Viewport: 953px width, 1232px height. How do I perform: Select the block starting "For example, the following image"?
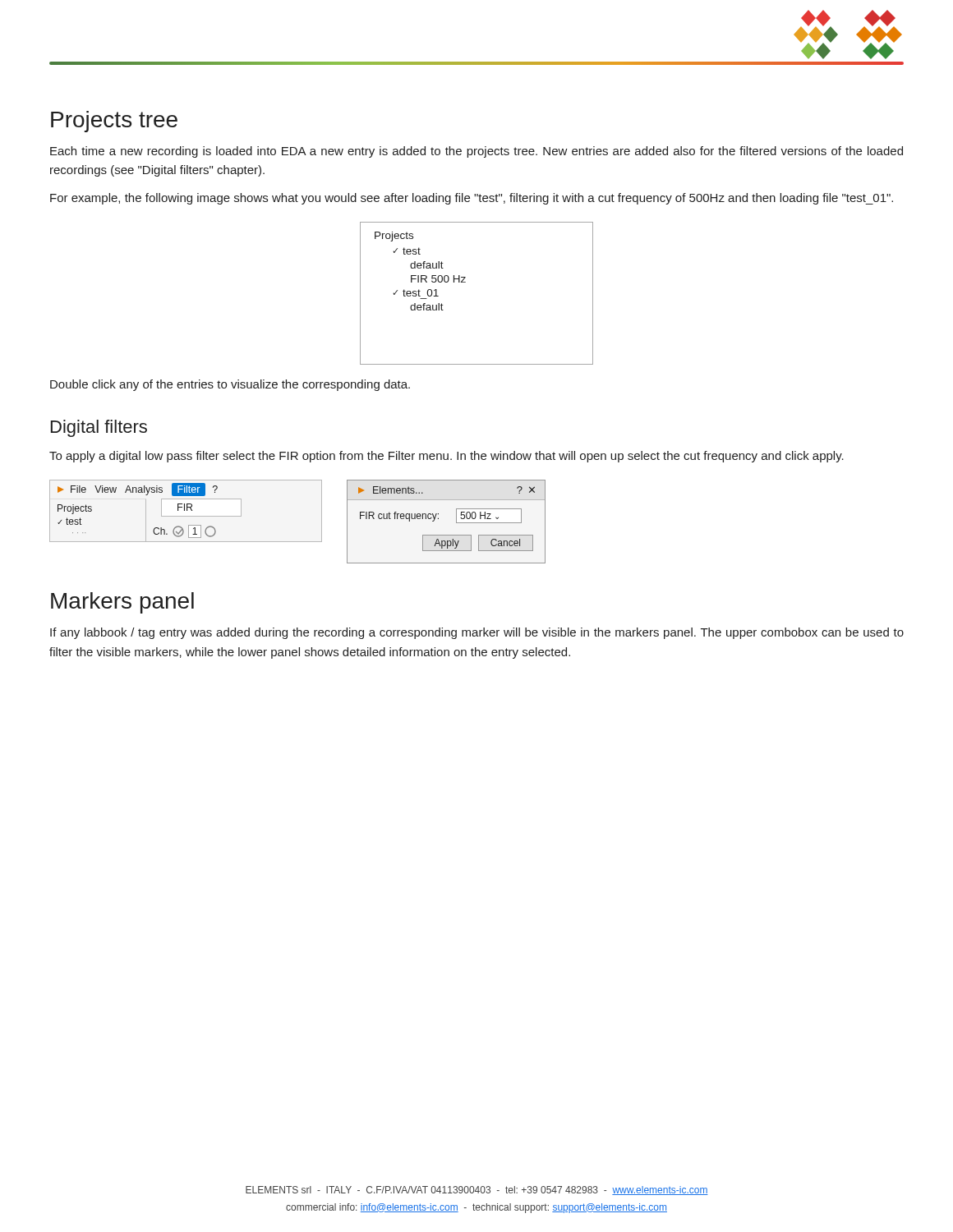472,197
